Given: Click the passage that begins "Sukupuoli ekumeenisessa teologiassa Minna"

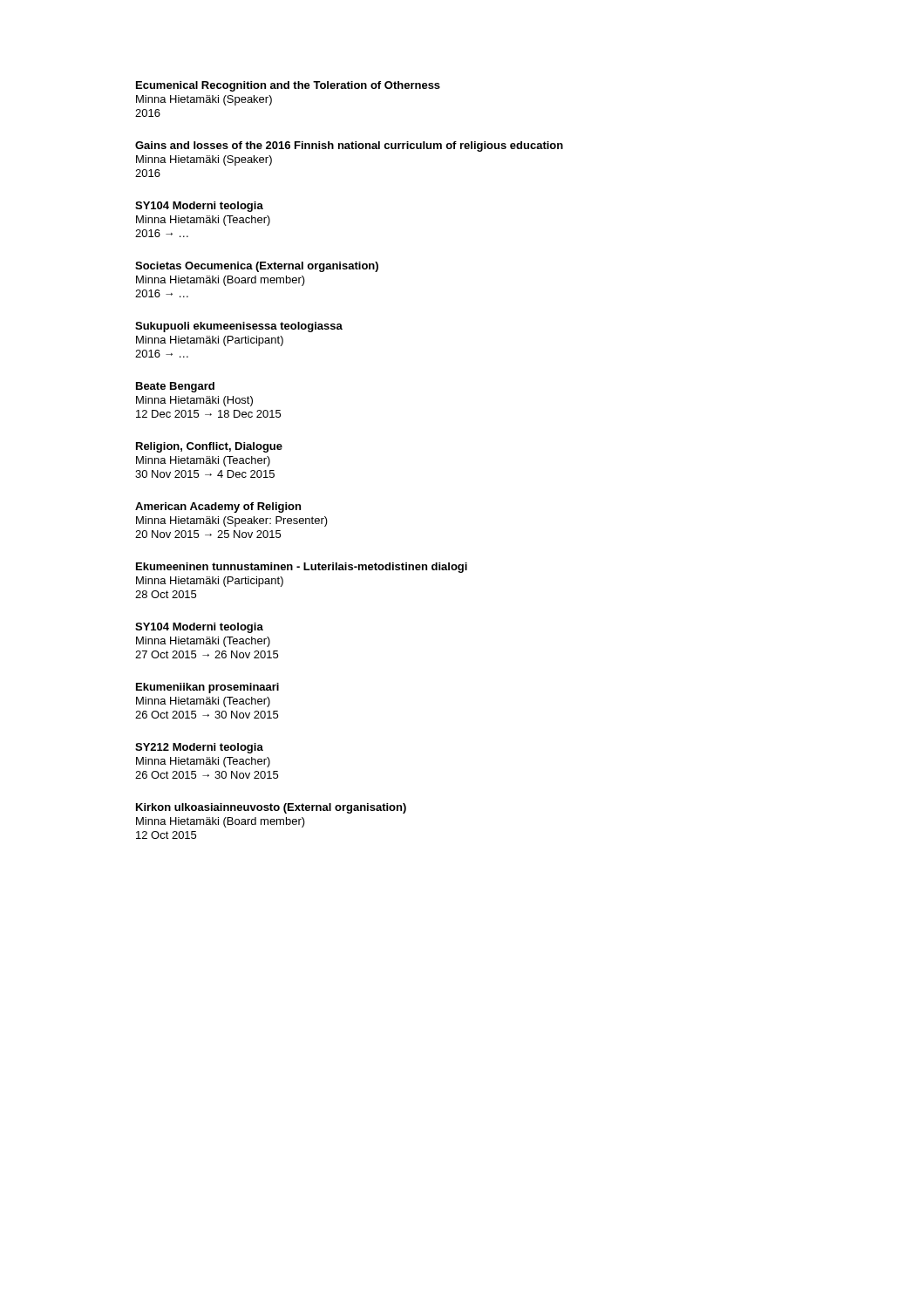Looking at the screenshot, I should 239,327.
